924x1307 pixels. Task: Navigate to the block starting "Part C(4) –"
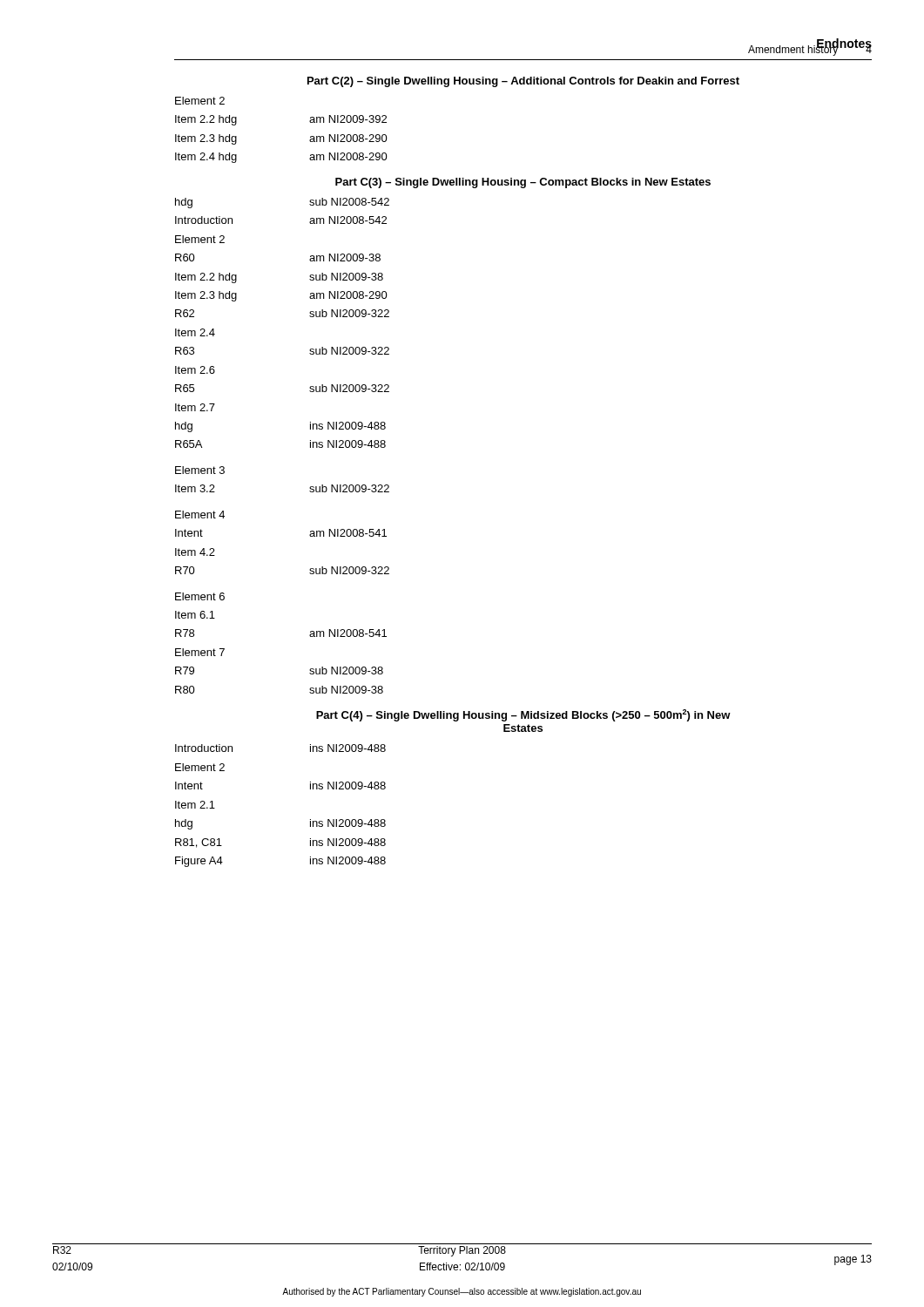coord(523,721)
